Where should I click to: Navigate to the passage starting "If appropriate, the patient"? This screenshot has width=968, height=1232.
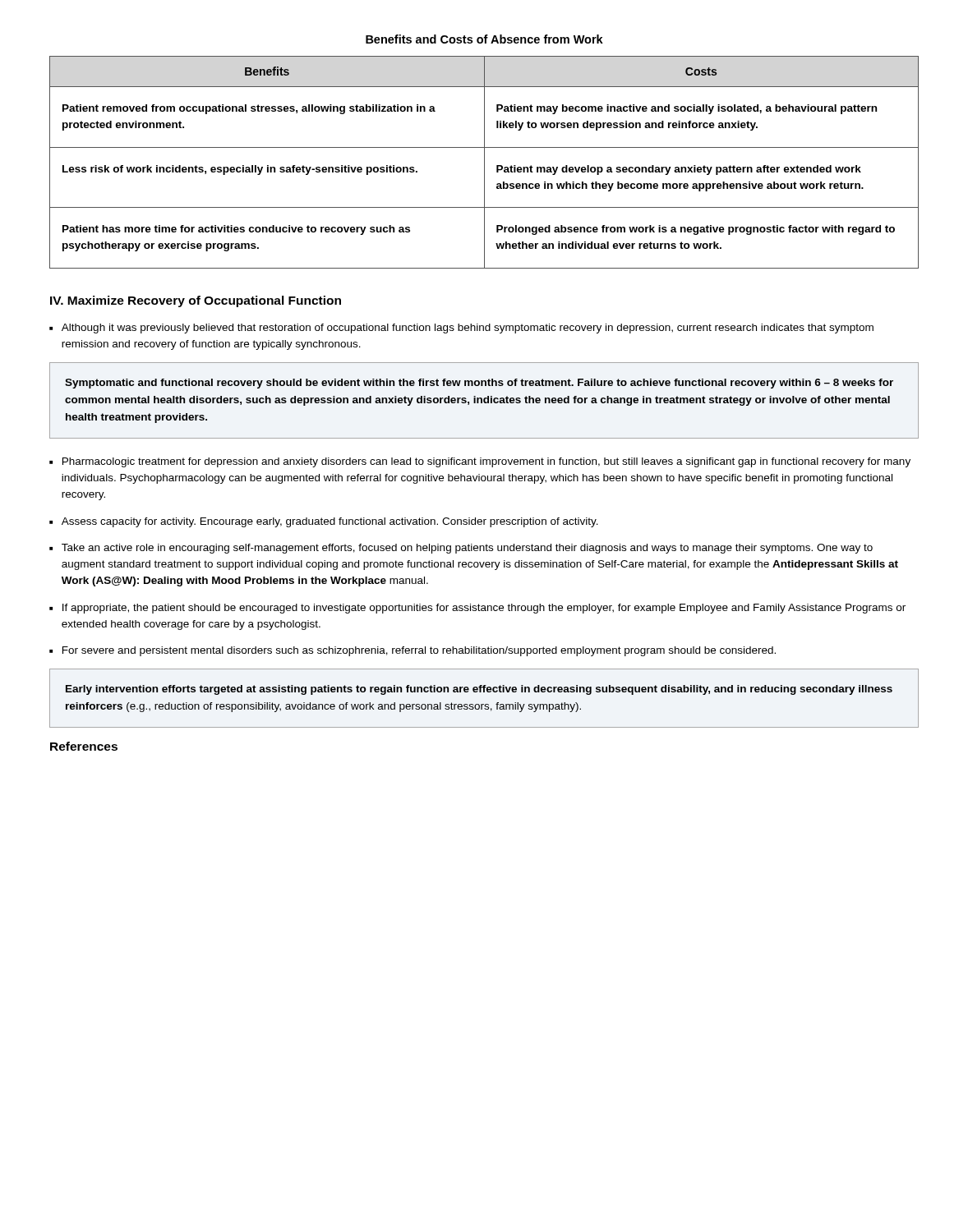(x=490, y=616)
